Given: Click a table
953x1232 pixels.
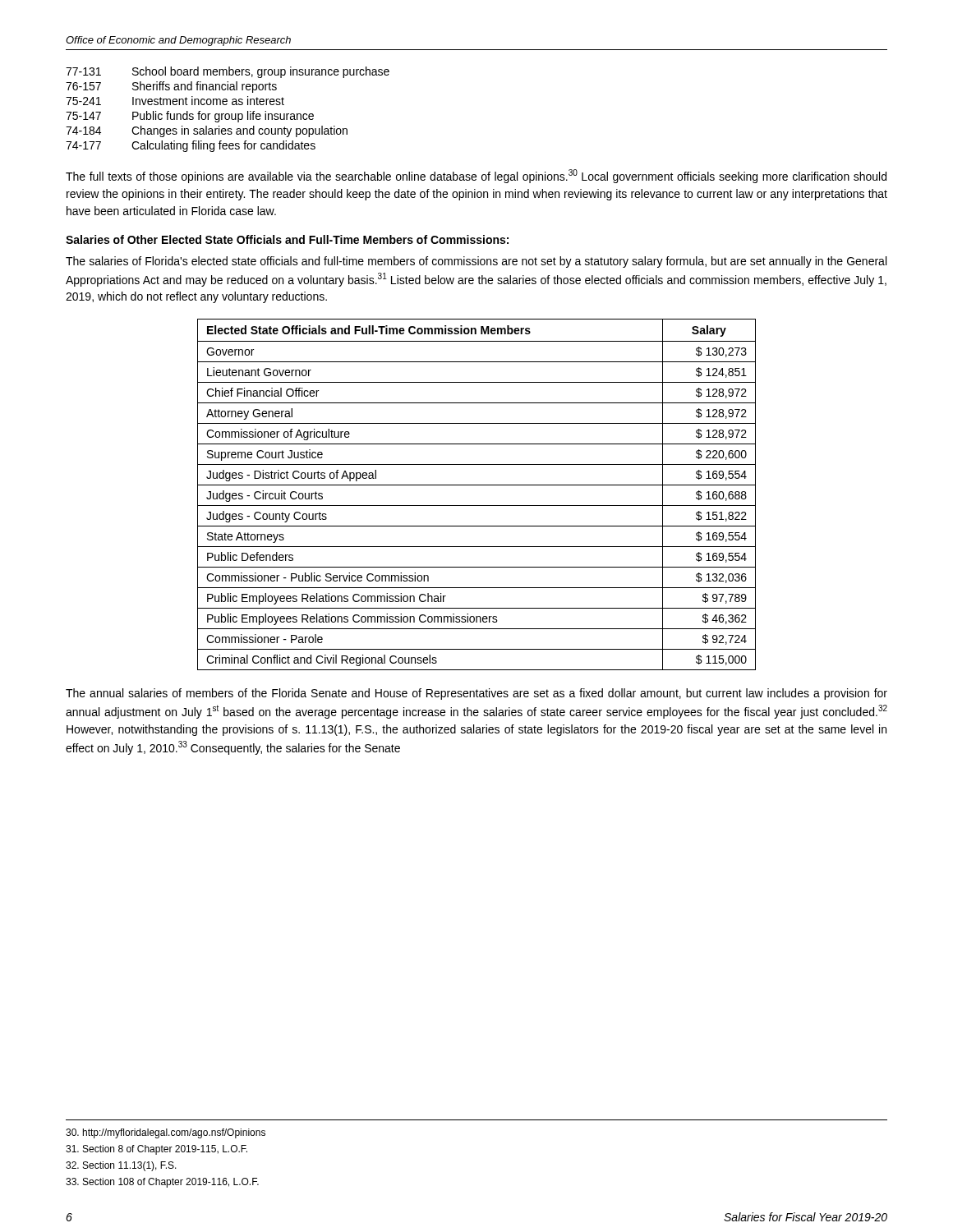Looking at the screenshot, I should click(476, 495).
